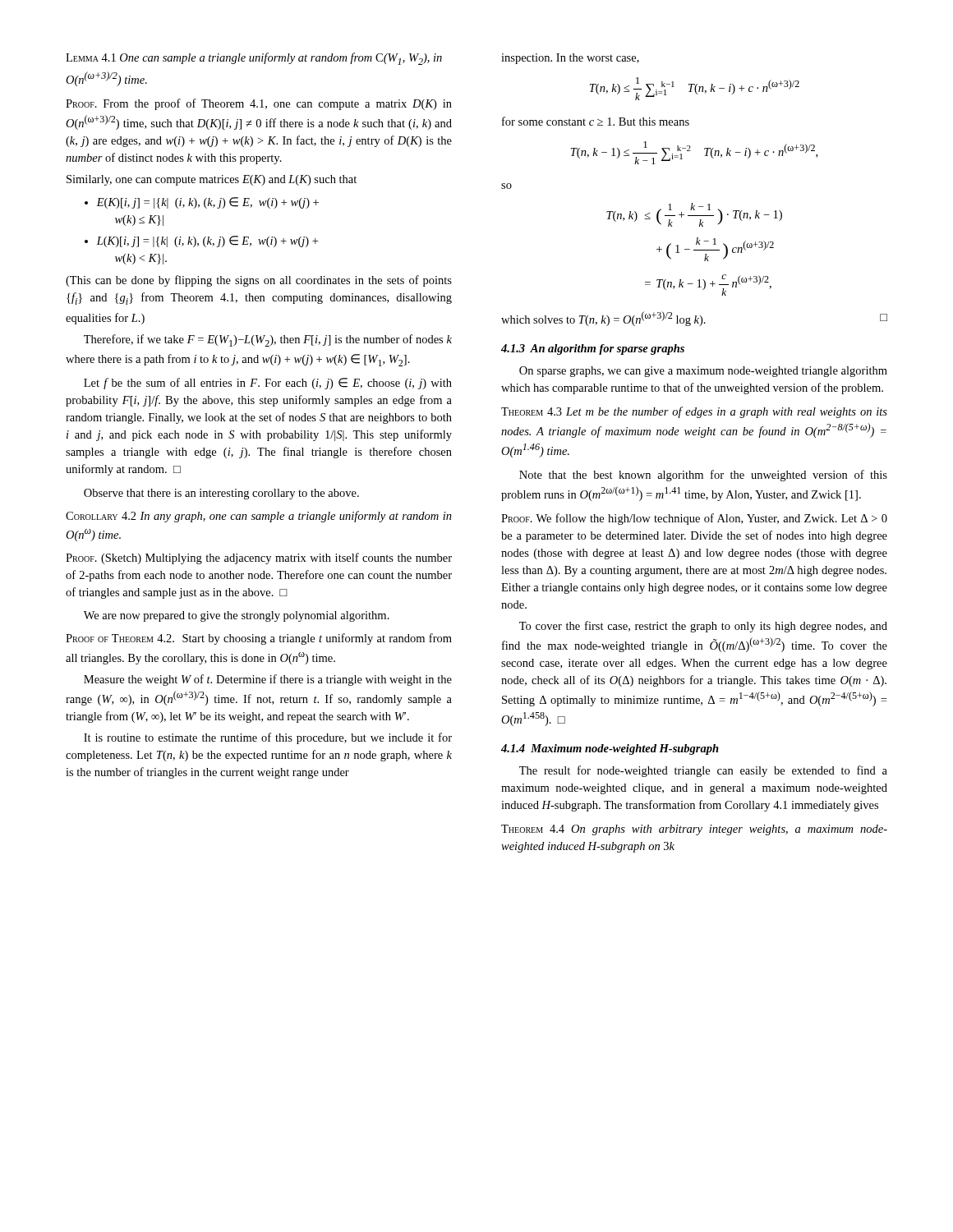Screen dimensions: 1232x953
Task: Navigate to the text block starting "Lemma 4.1 One can sample a"
Action: coord(254,69)
